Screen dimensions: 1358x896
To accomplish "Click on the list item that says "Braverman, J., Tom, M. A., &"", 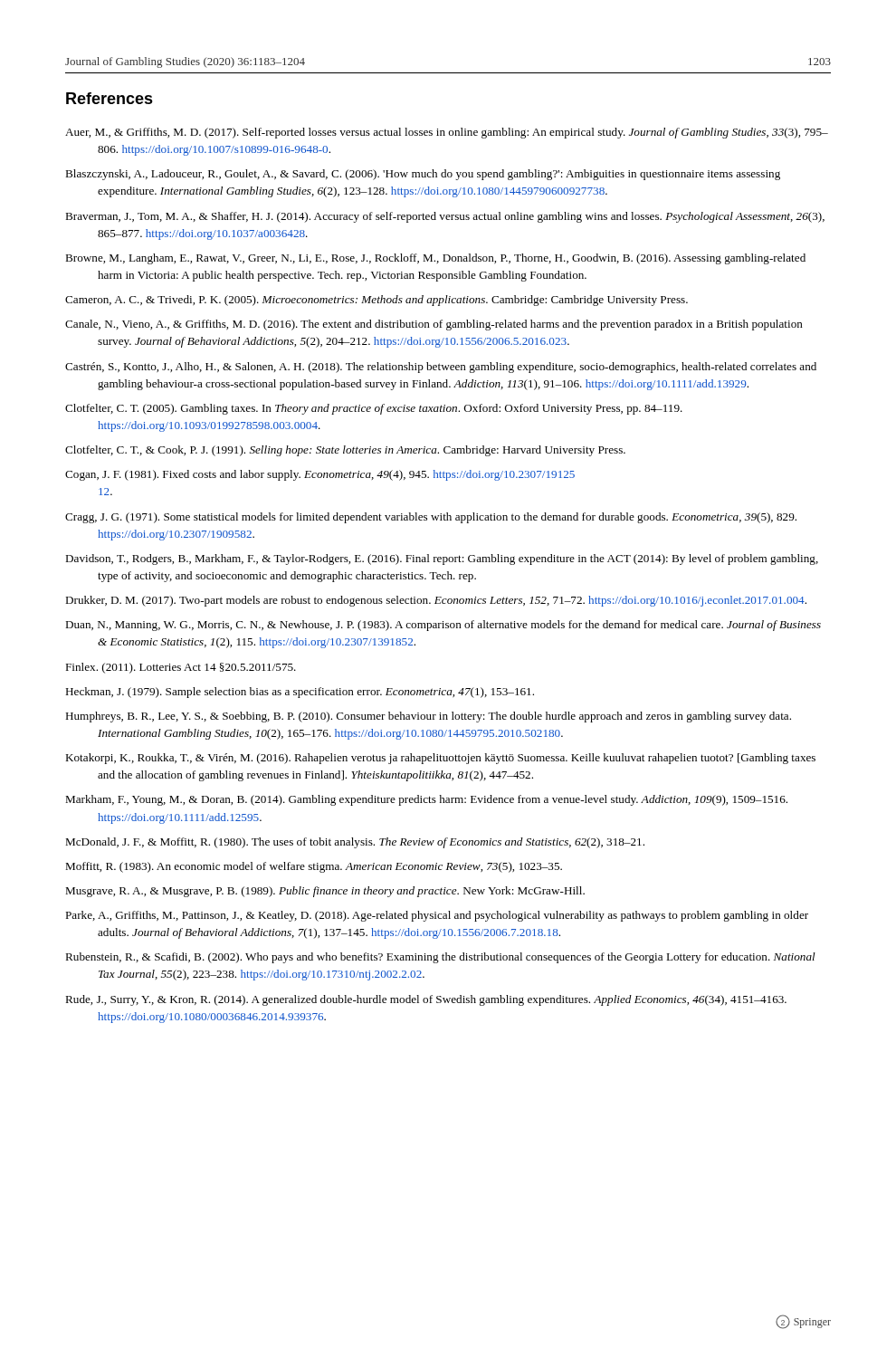I will [445, 224].
